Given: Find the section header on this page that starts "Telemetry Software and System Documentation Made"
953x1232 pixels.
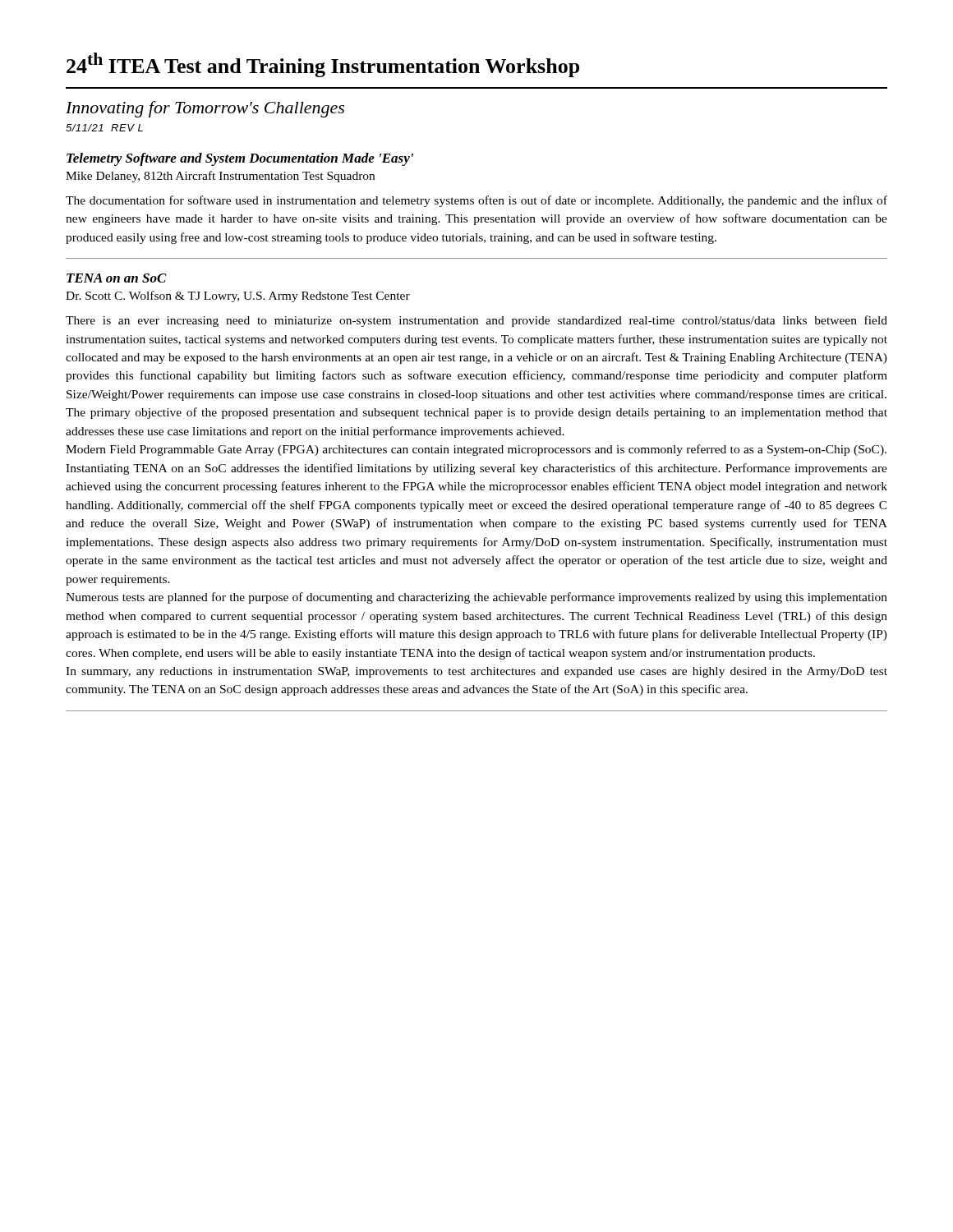Looking at the screenshot, I should 240,159.
